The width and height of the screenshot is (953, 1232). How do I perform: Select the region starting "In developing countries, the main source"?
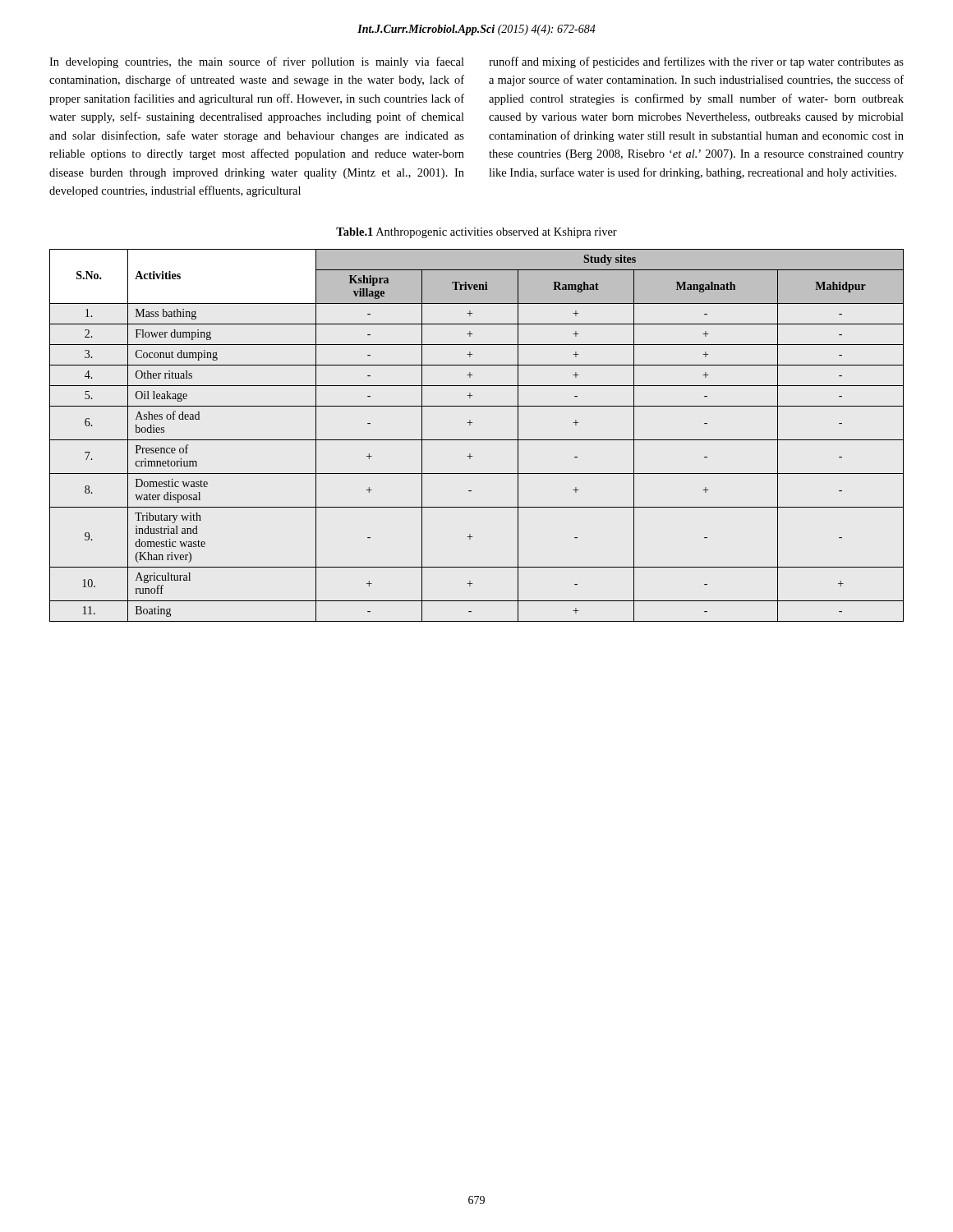click(x=257, y=126)
